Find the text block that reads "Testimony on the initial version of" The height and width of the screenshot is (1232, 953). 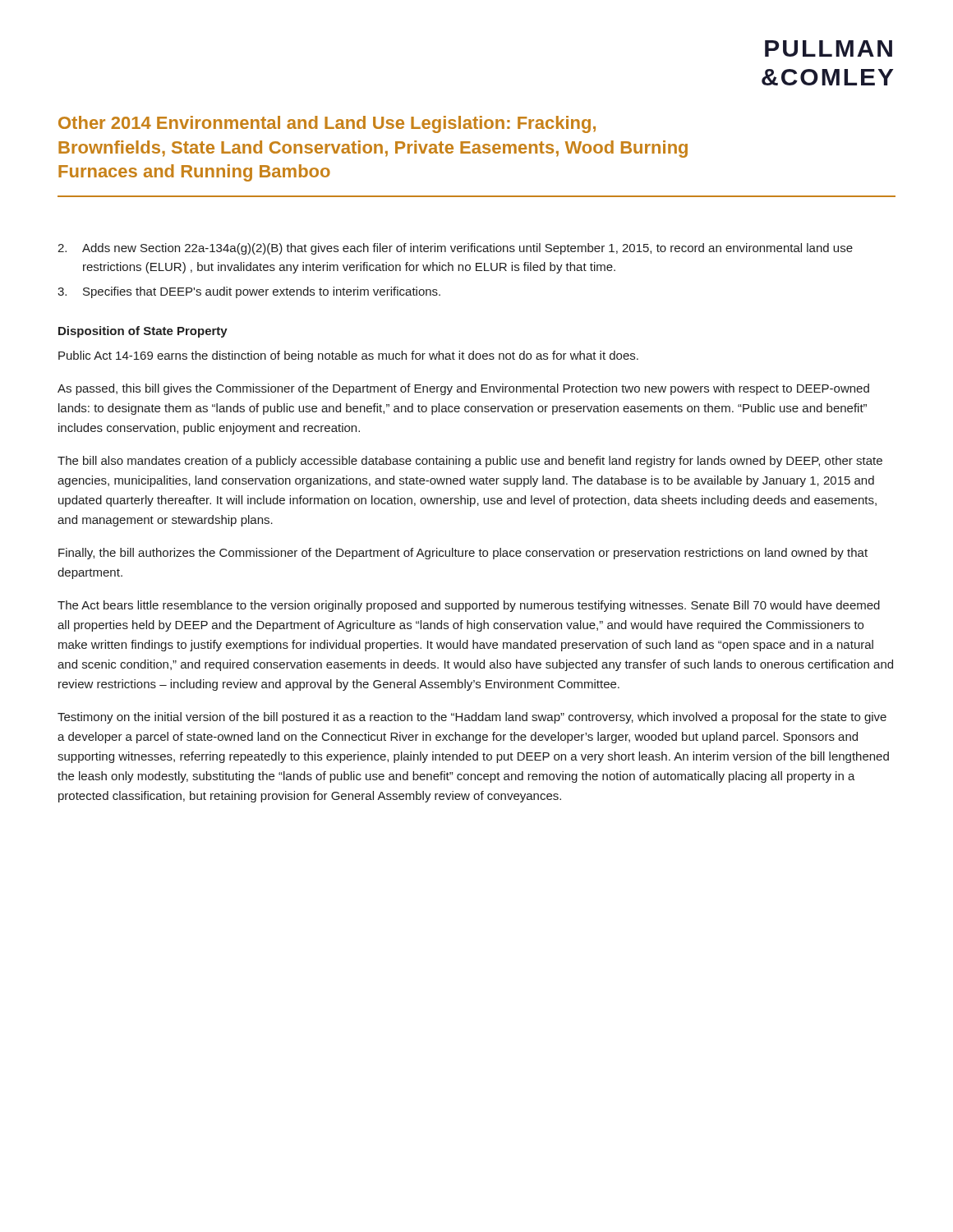coord(474,756)
